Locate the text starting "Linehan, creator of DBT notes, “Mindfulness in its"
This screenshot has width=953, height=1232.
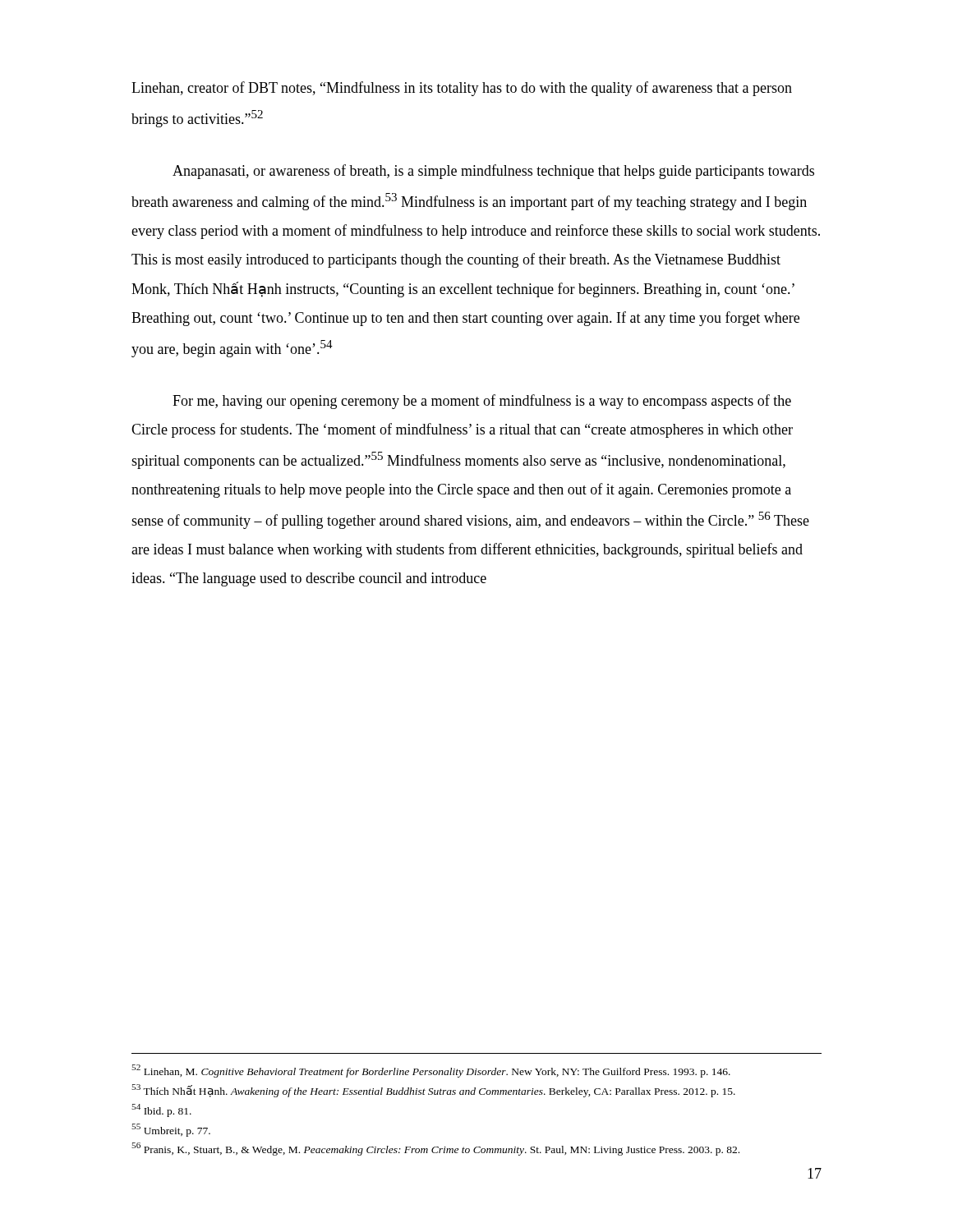click(462, 89)
